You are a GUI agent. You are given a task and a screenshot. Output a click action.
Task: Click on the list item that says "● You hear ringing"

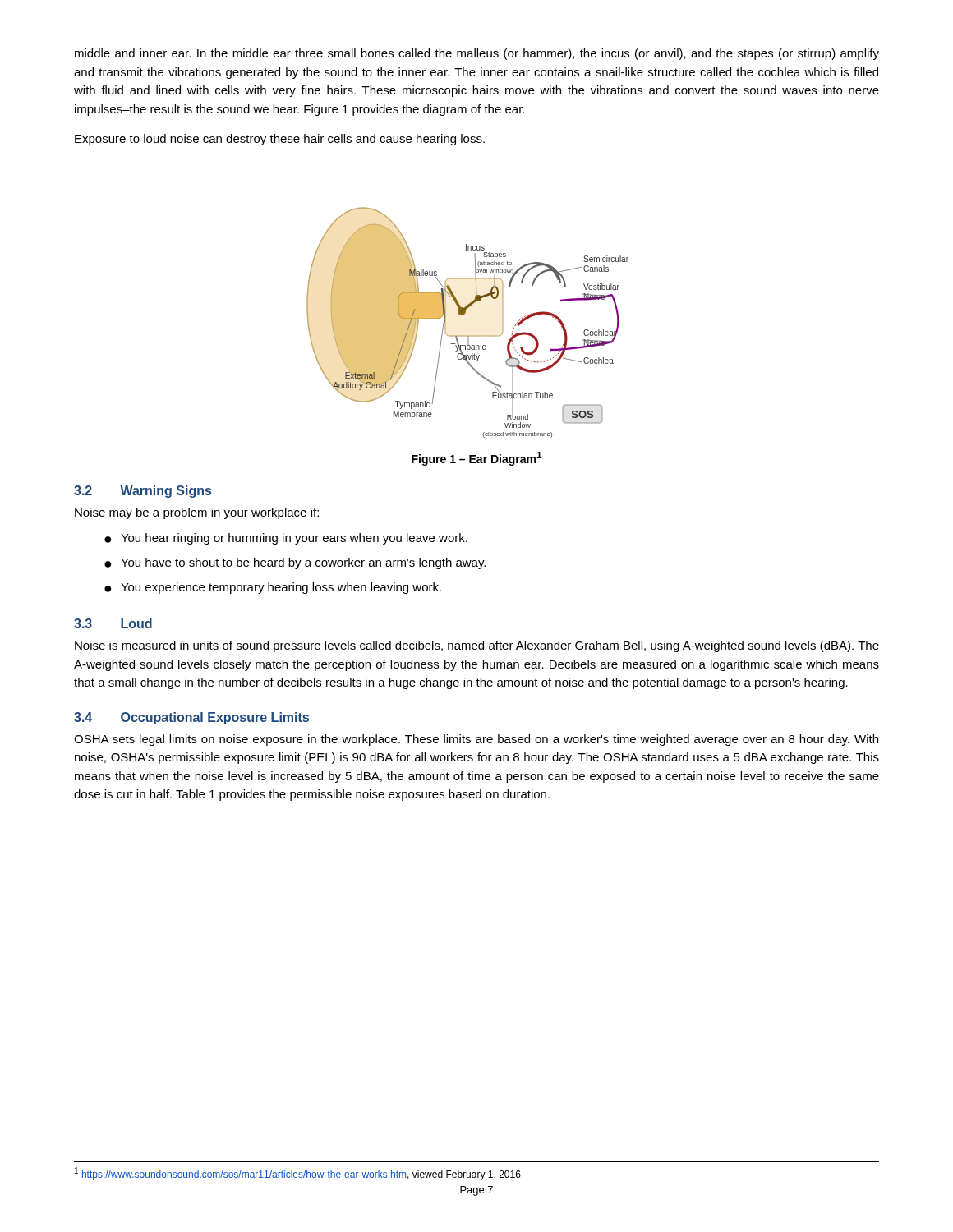pyautogui.click(x=286, y=539)
